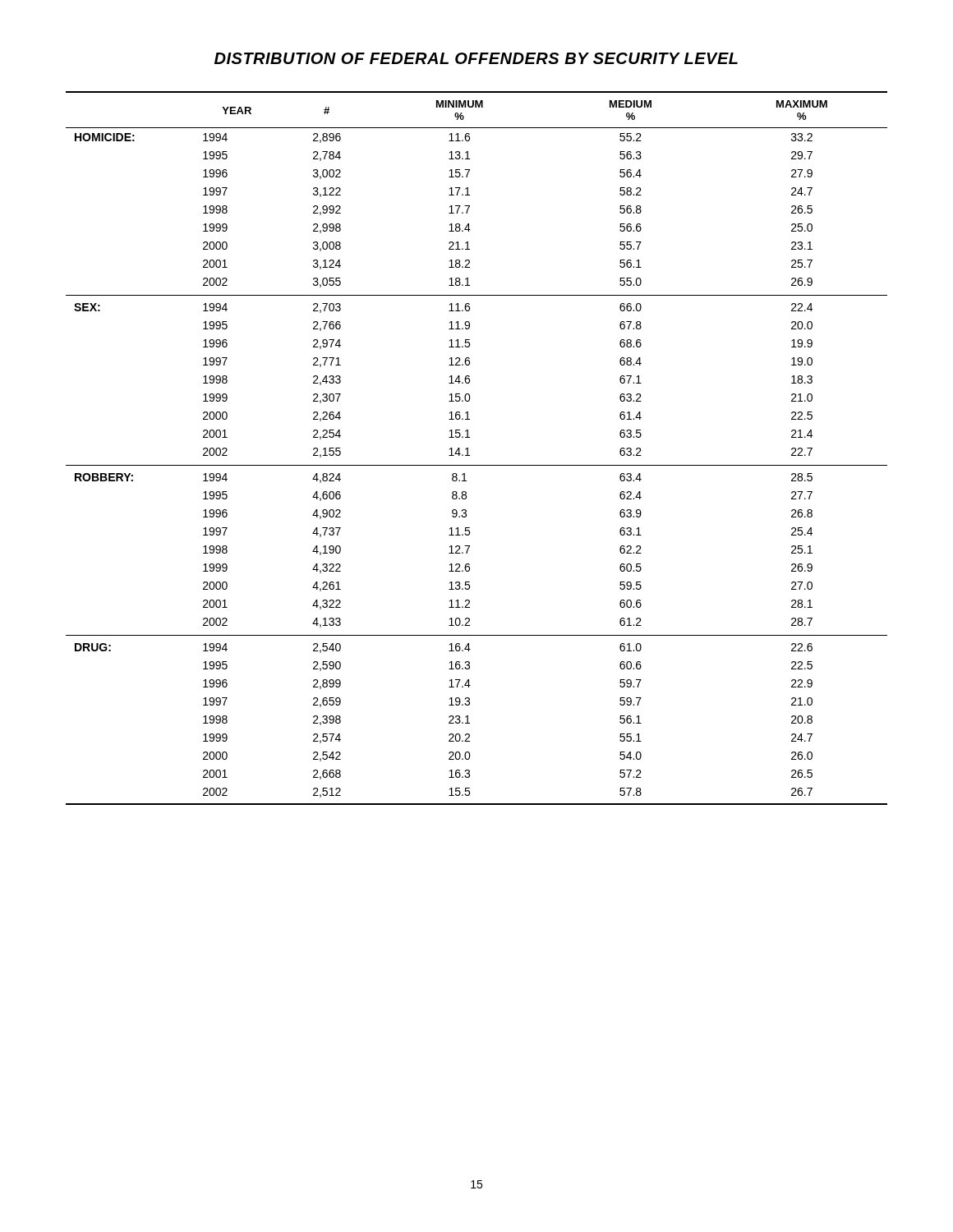This screenshot has width=953, height=1232.
Task: Locate the element starting "DISTRIBUTION OF FEDERAL OFFENDERS BY"
Action: click(476, 59)
